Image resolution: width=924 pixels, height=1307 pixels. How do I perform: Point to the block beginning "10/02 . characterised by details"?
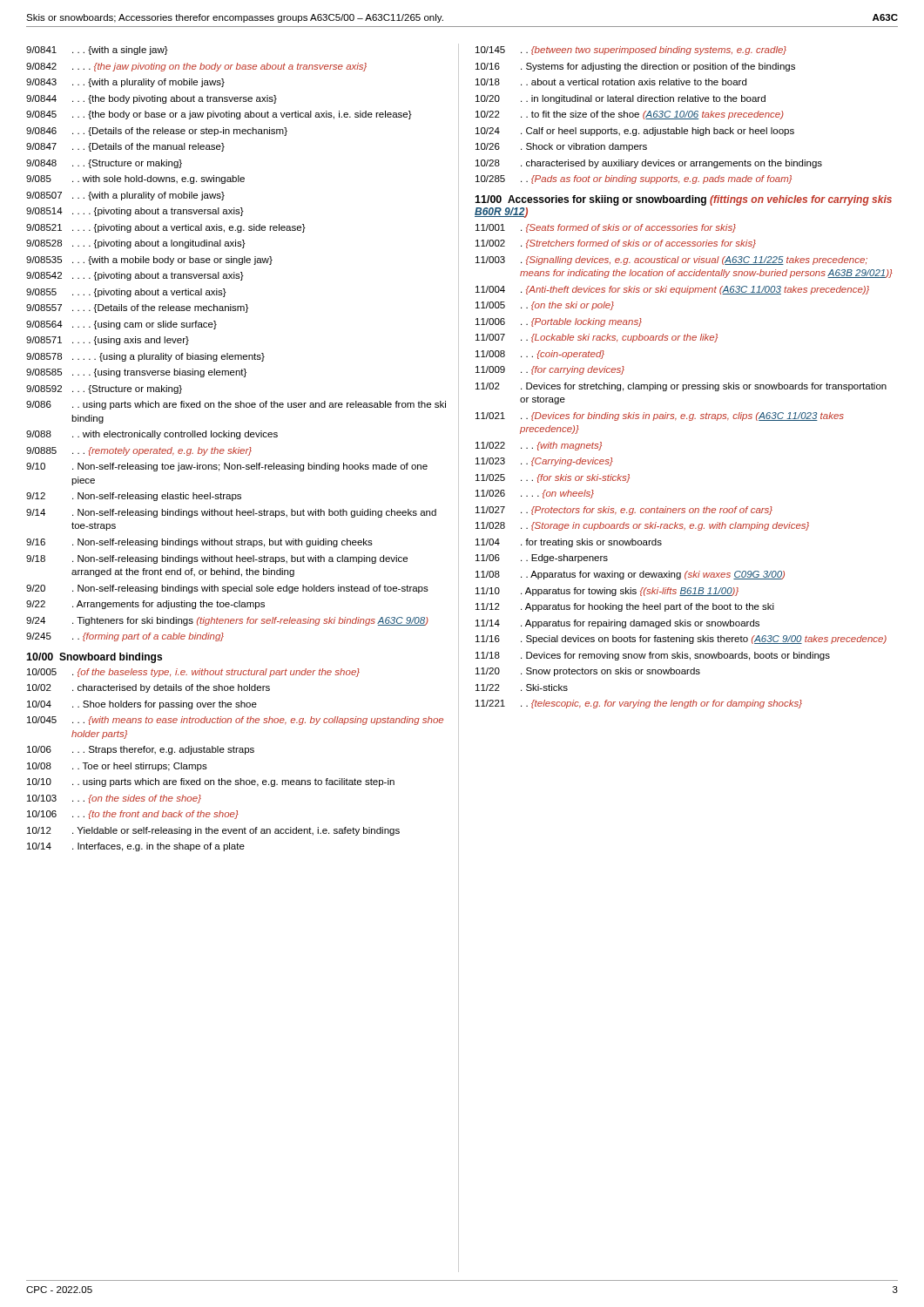(238, 688)
